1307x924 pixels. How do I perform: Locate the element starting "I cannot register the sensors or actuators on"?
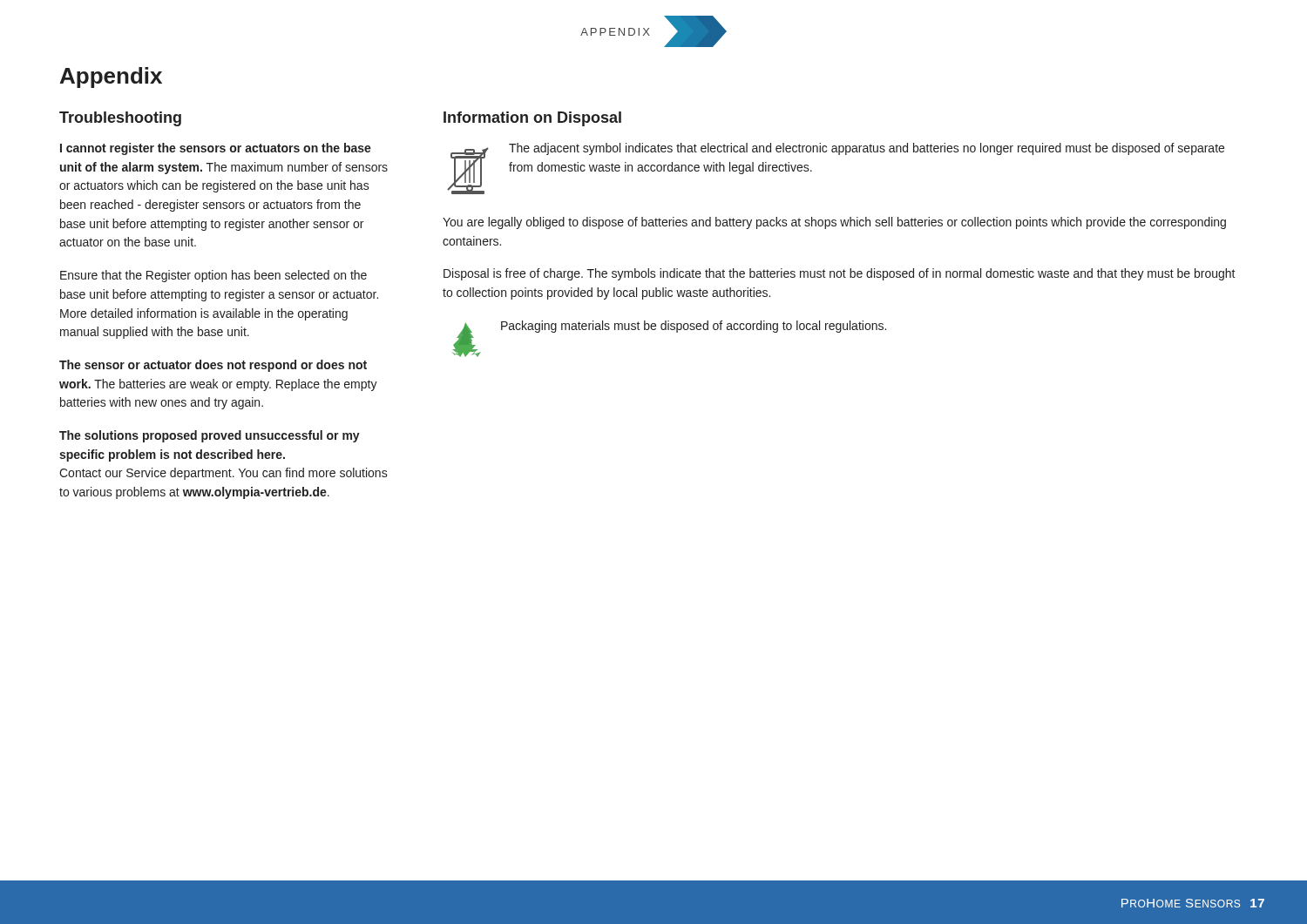coord(223,195)
